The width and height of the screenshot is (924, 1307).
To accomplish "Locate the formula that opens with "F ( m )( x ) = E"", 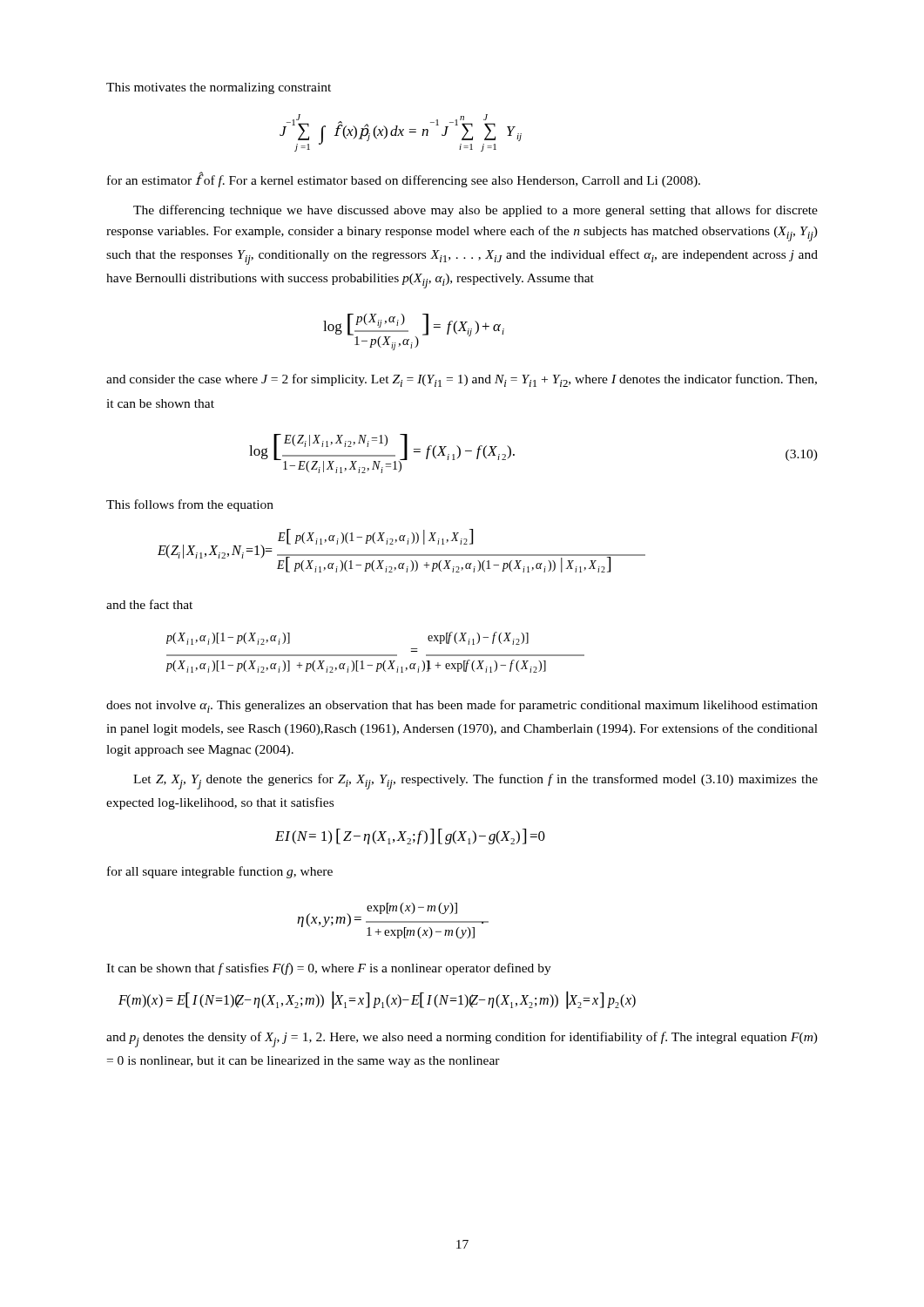I will point(462,999).
